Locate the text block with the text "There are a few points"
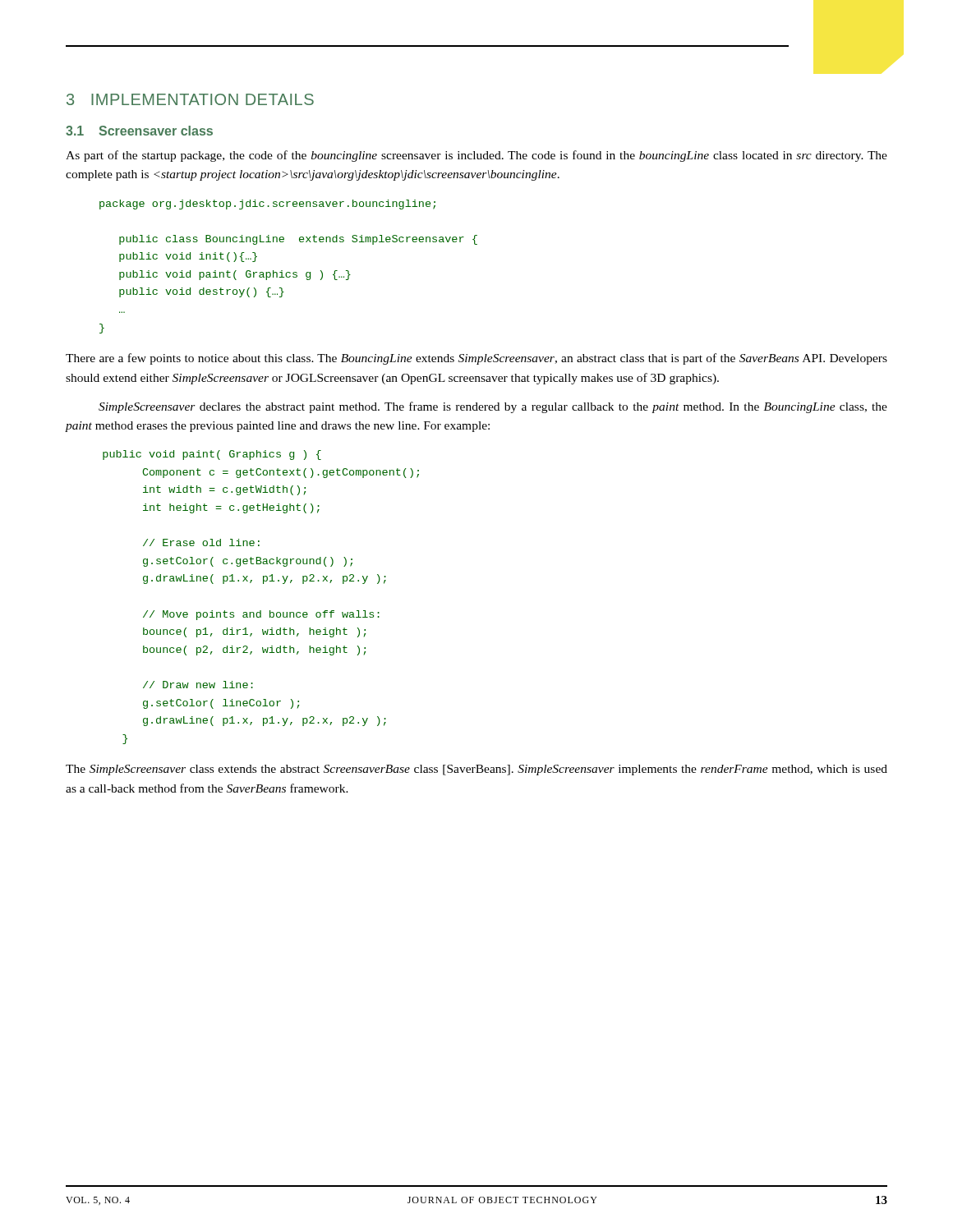This screenshot has width=953, height=1232. click(476, 367)
